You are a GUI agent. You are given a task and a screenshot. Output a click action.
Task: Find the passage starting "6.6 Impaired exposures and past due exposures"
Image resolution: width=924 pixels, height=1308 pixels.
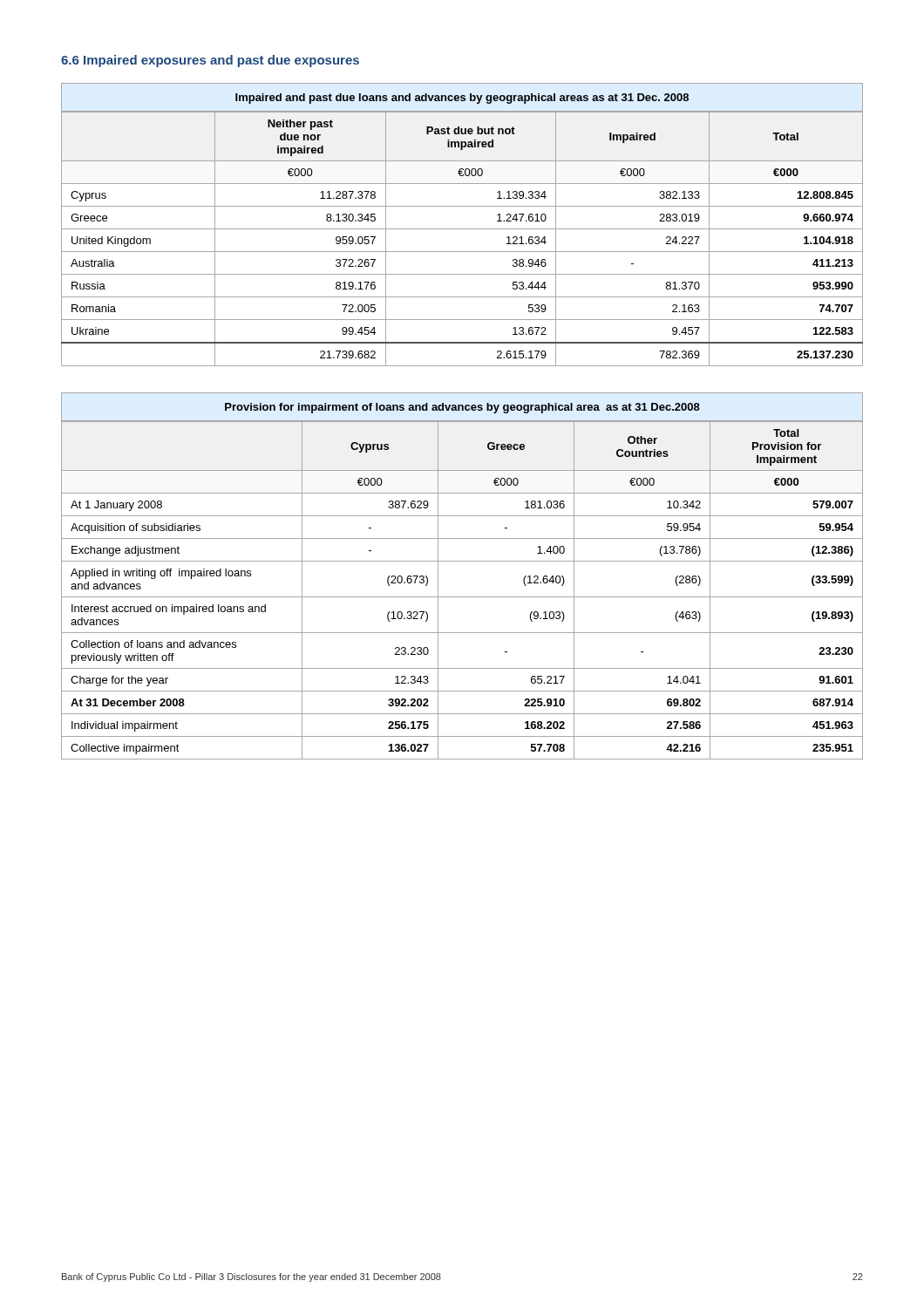click(x=210, y=60)
